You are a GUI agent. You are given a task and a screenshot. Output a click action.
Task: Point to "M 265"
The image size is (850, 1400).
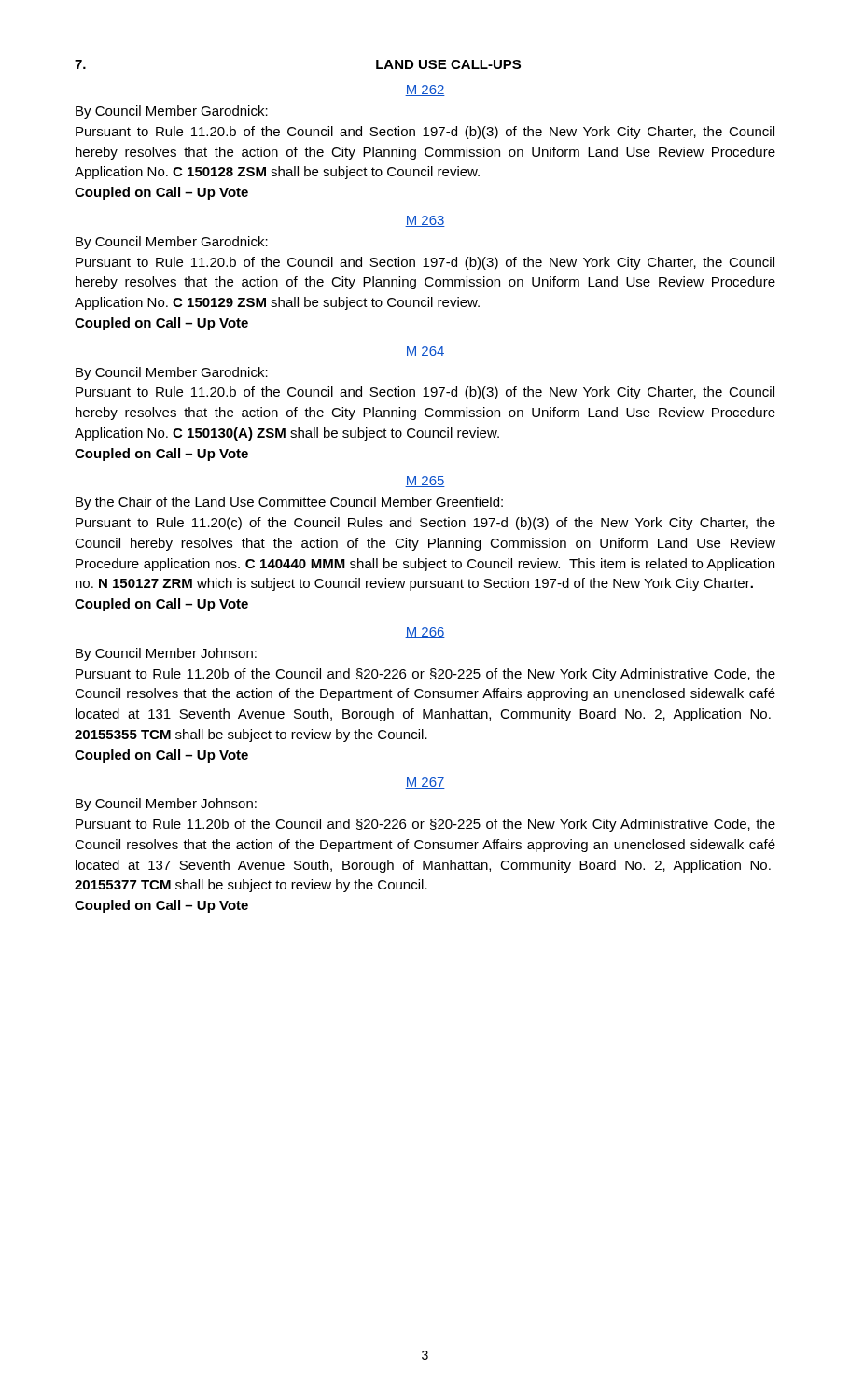pyautogui.click(x=425, y=480)
